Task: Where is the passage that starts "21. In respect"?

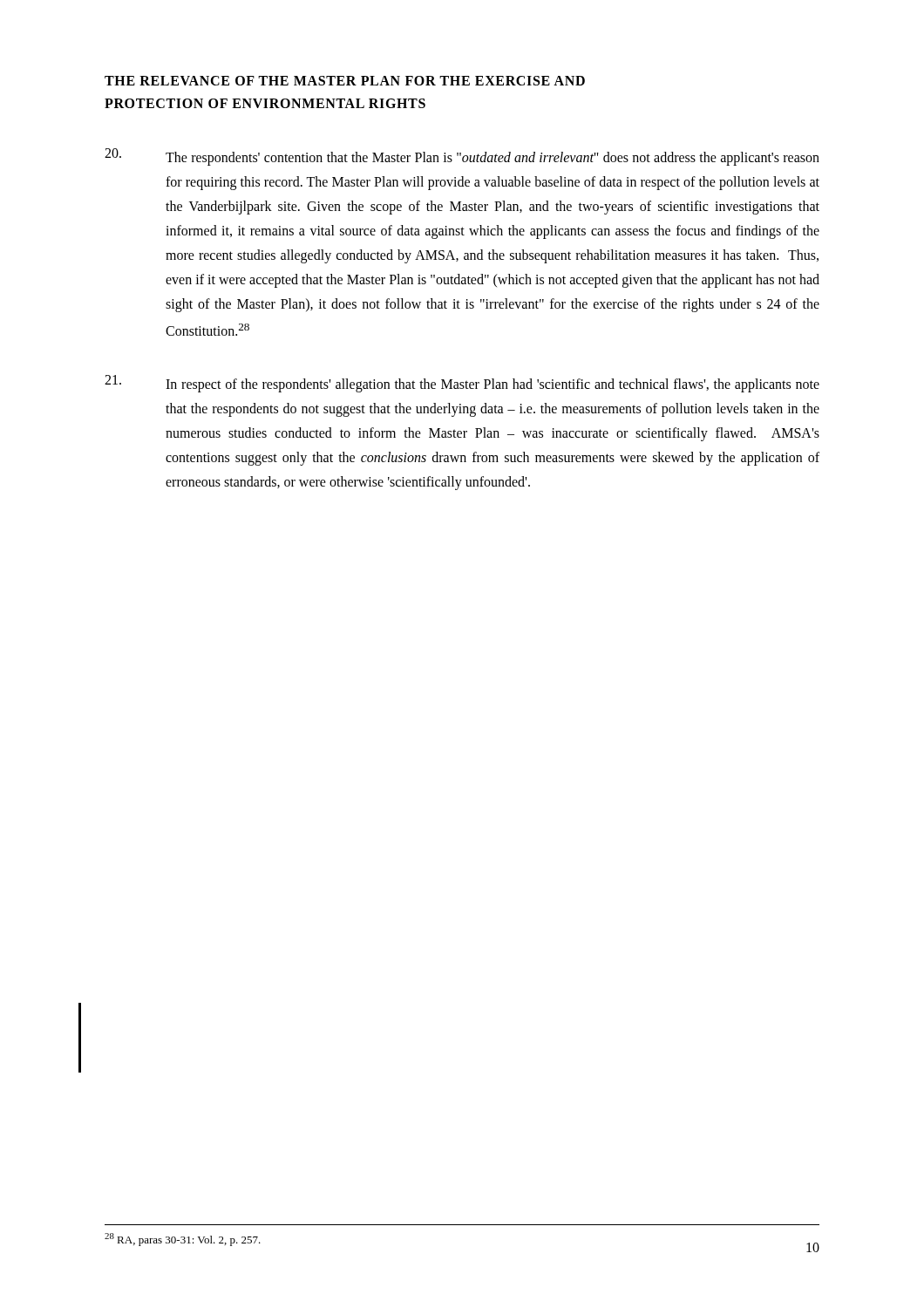Action: (462, 433)
